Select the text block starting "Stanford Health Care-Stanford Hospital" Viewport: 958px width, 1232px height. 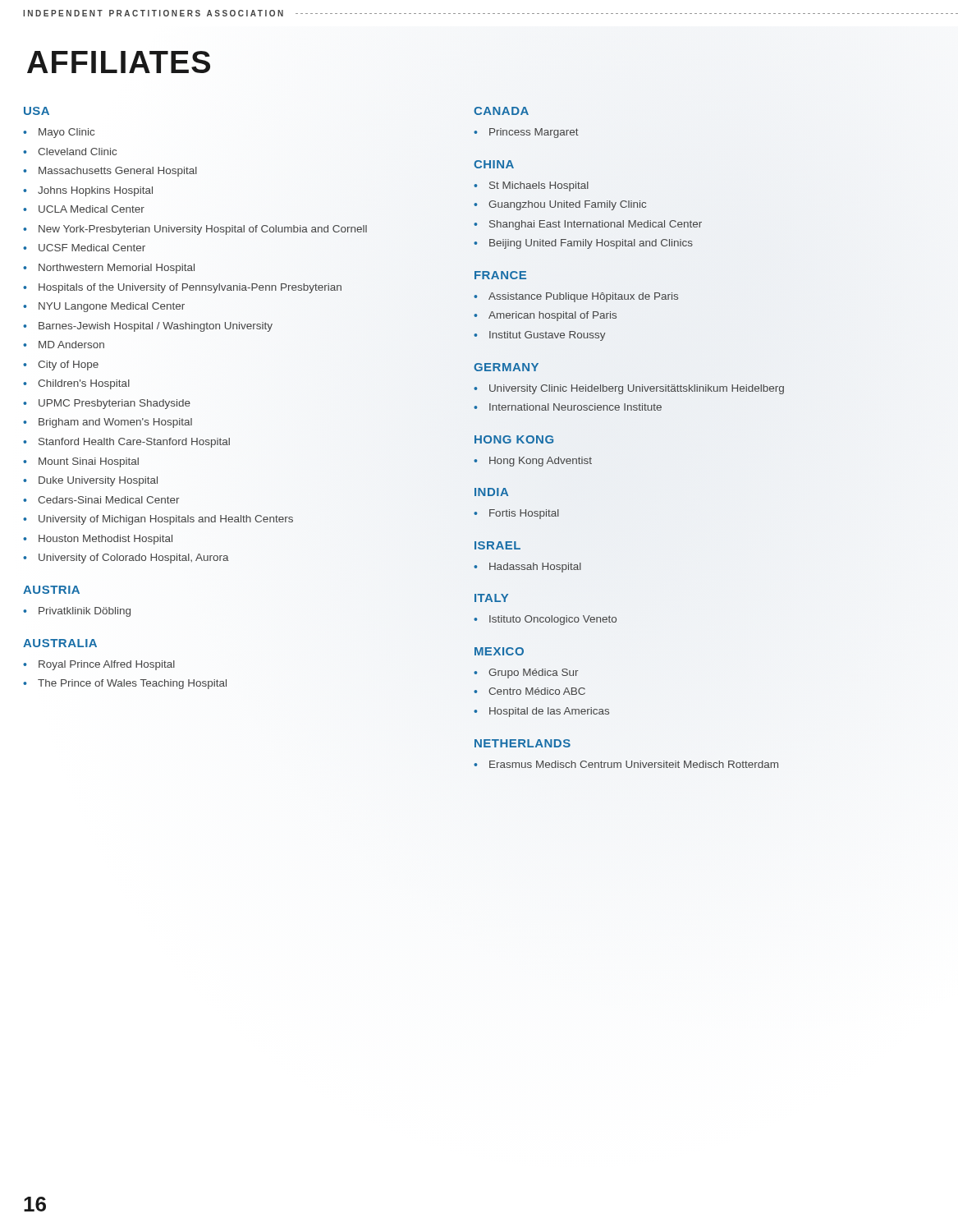tap(134, 441)
